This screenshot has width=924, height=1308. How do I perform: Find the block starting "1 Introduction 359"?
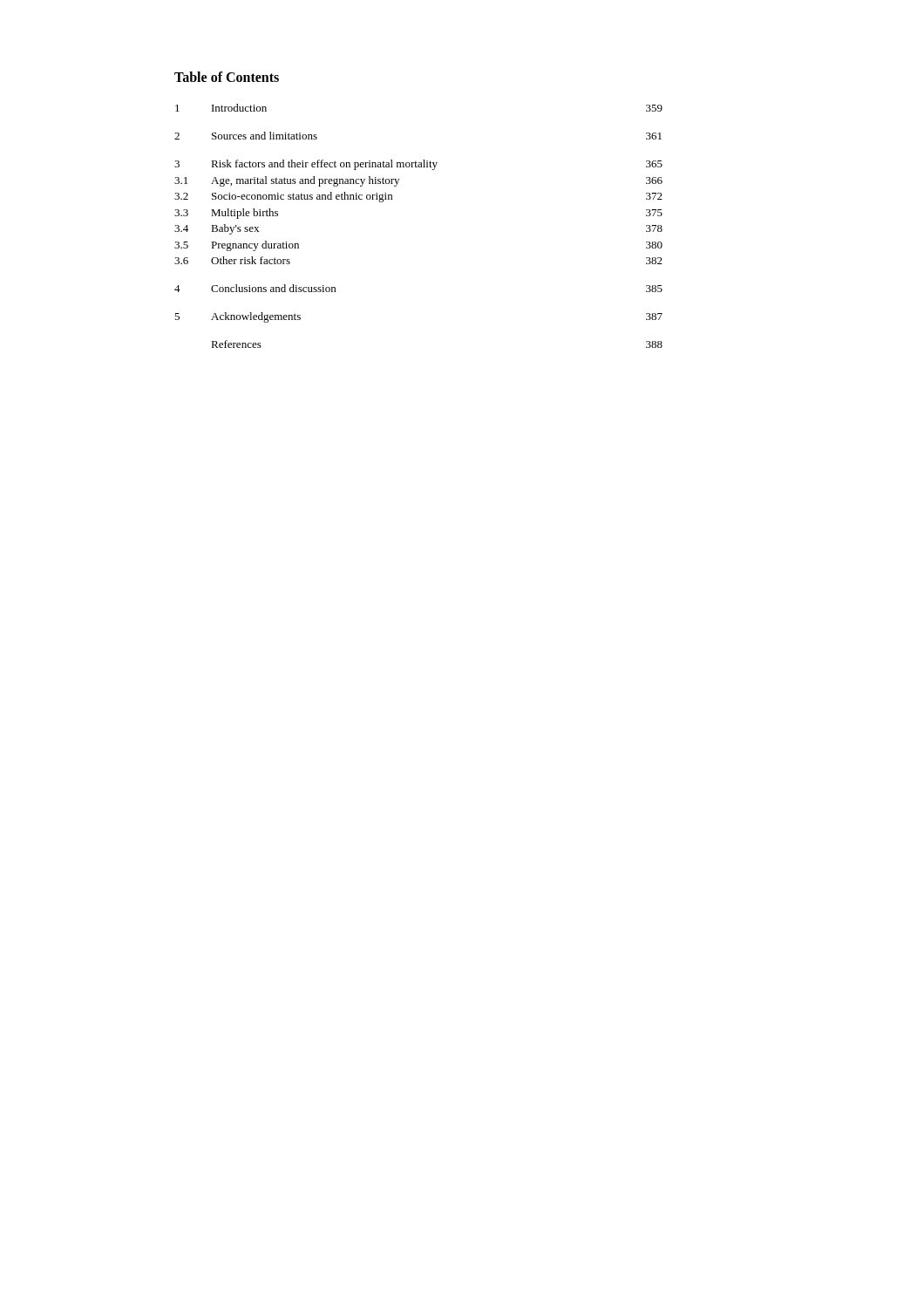pyautogui.click(x=177, y=108)
